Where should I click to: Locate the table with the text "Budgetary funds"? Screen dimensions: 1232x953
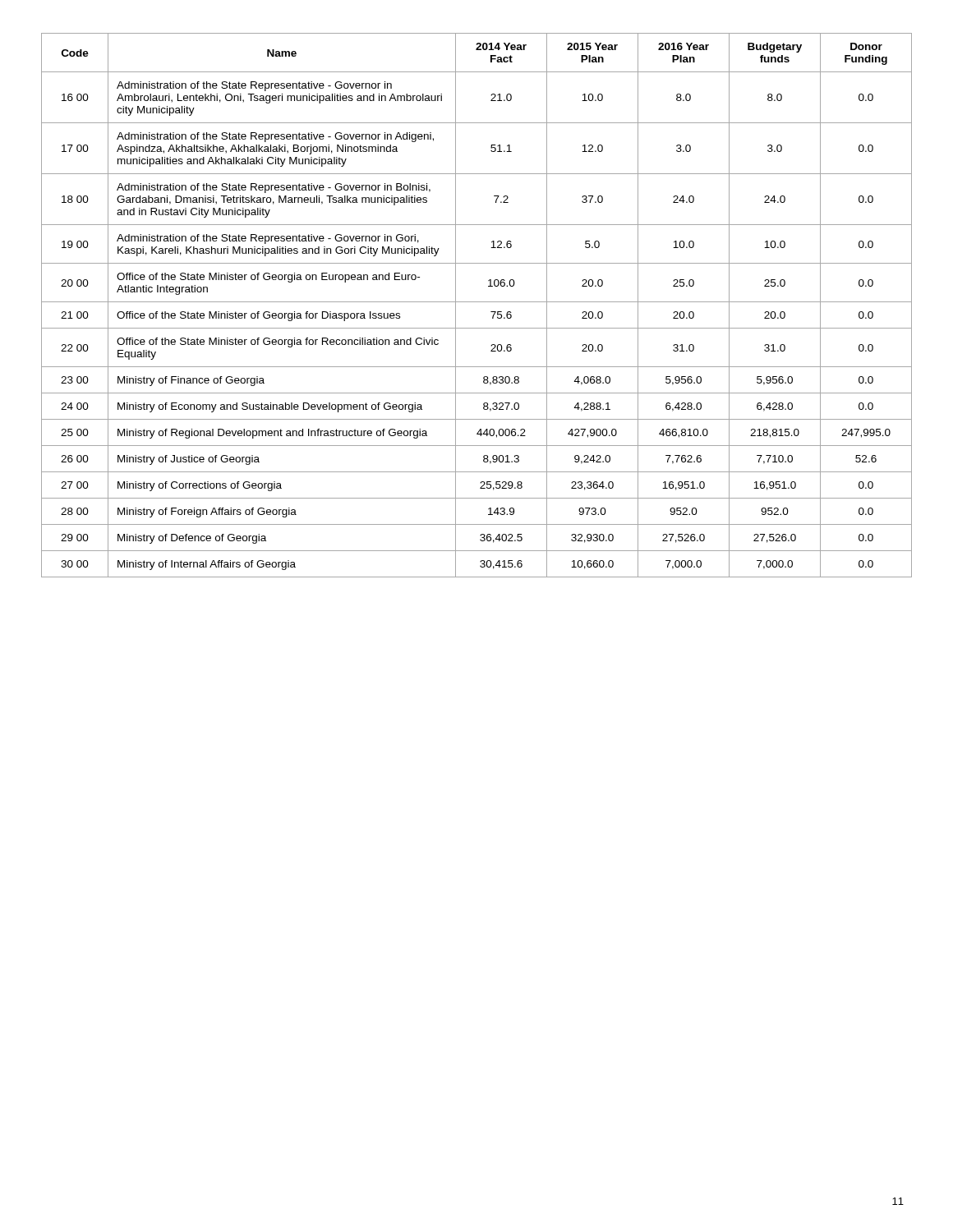pos(476,305)
